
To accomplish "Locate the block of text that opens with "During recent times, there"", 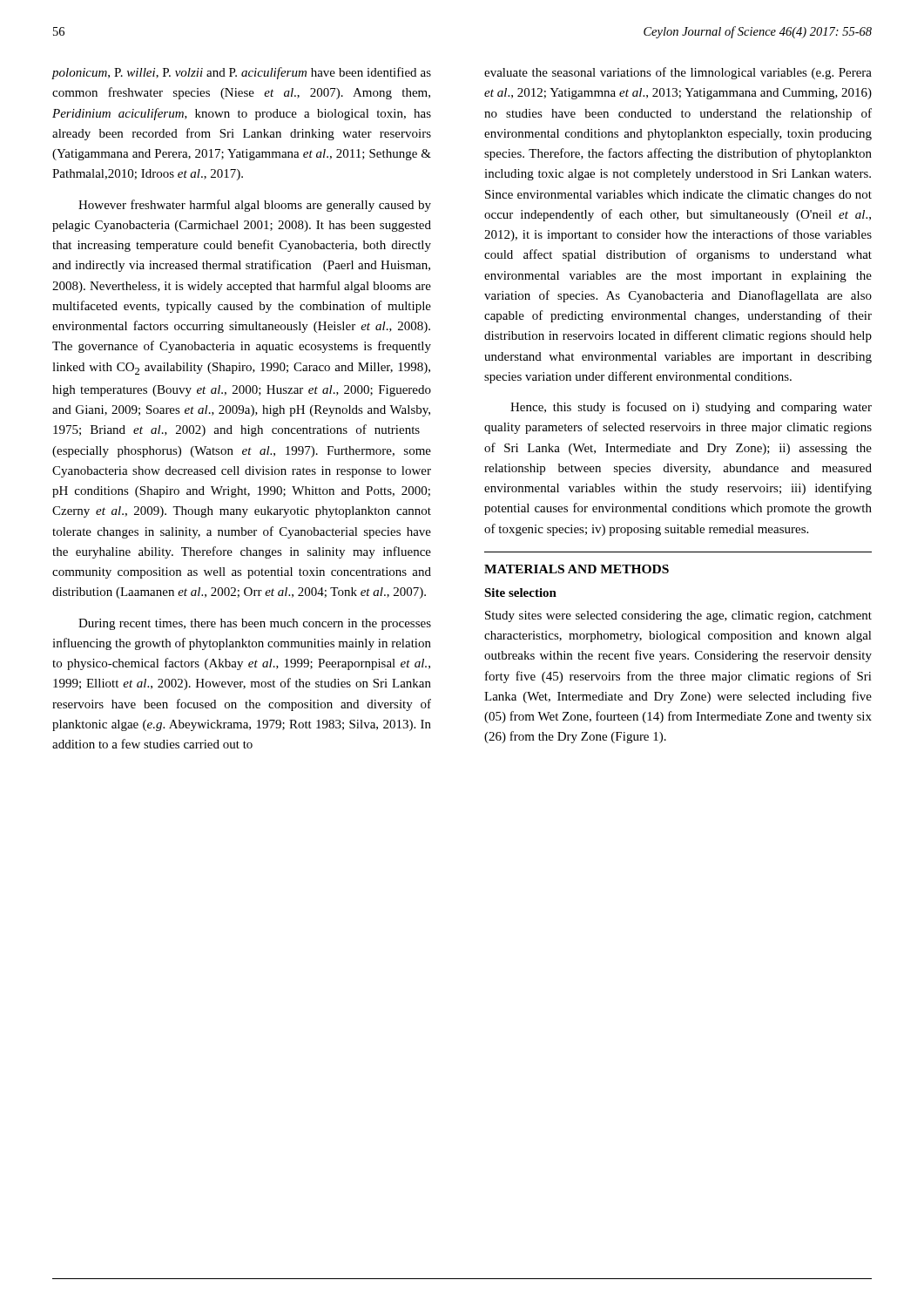I will click(242, 684).
